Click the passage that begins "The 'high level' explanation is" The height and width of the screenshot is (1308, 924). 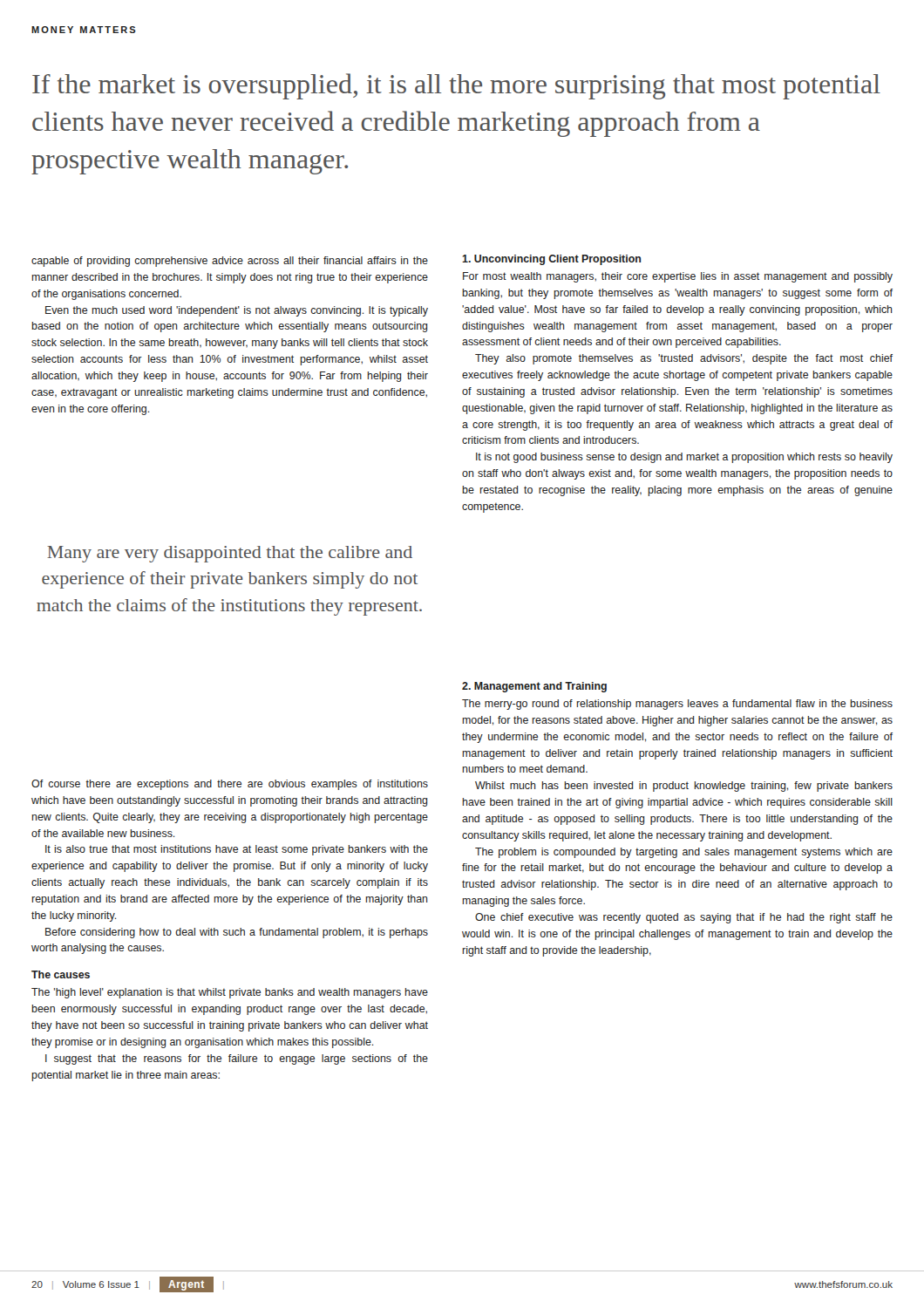(x=230, y=1034)
